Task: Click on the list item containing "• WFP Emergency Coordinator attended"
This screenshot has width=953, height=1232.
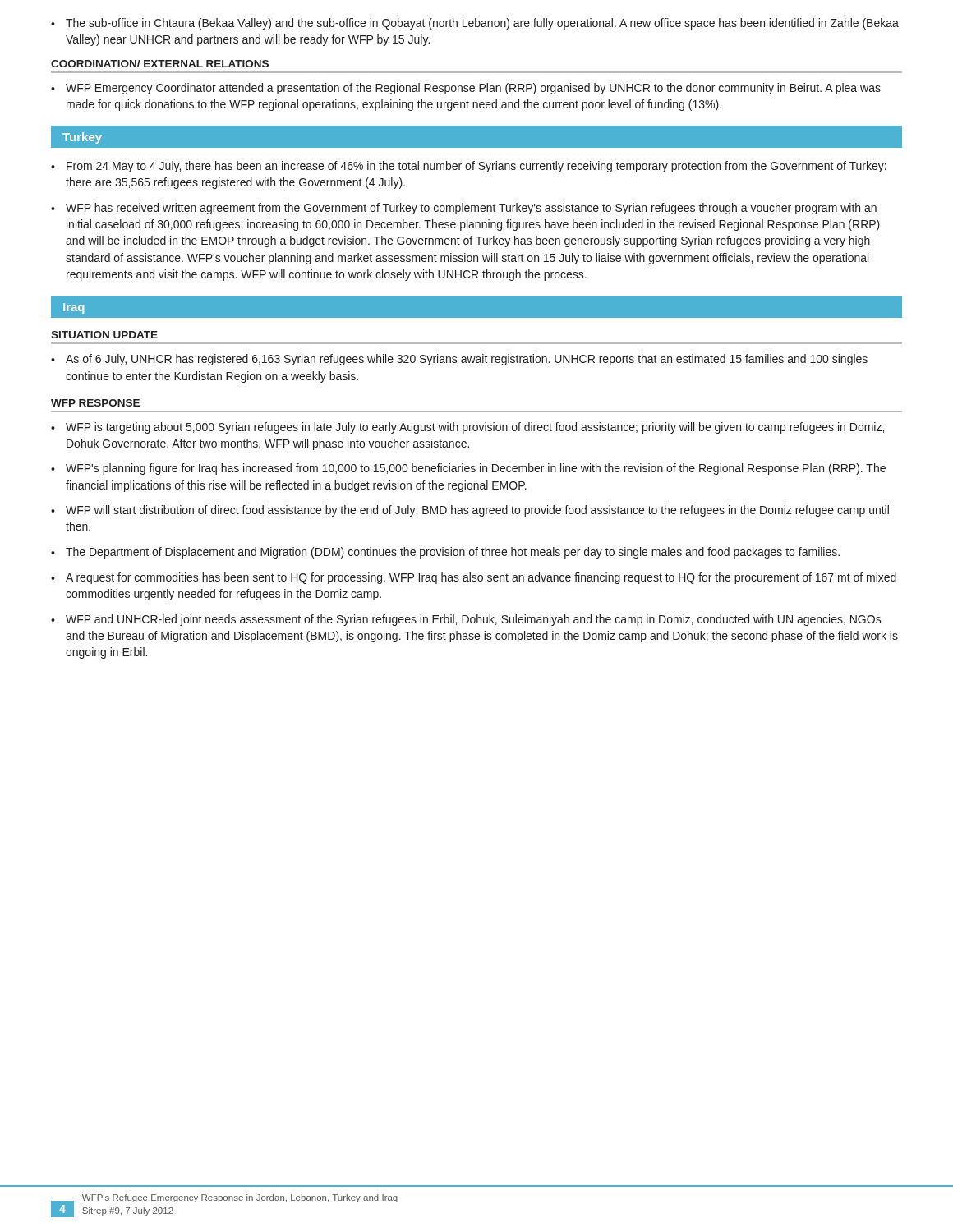Action: (x=476, y=96)
